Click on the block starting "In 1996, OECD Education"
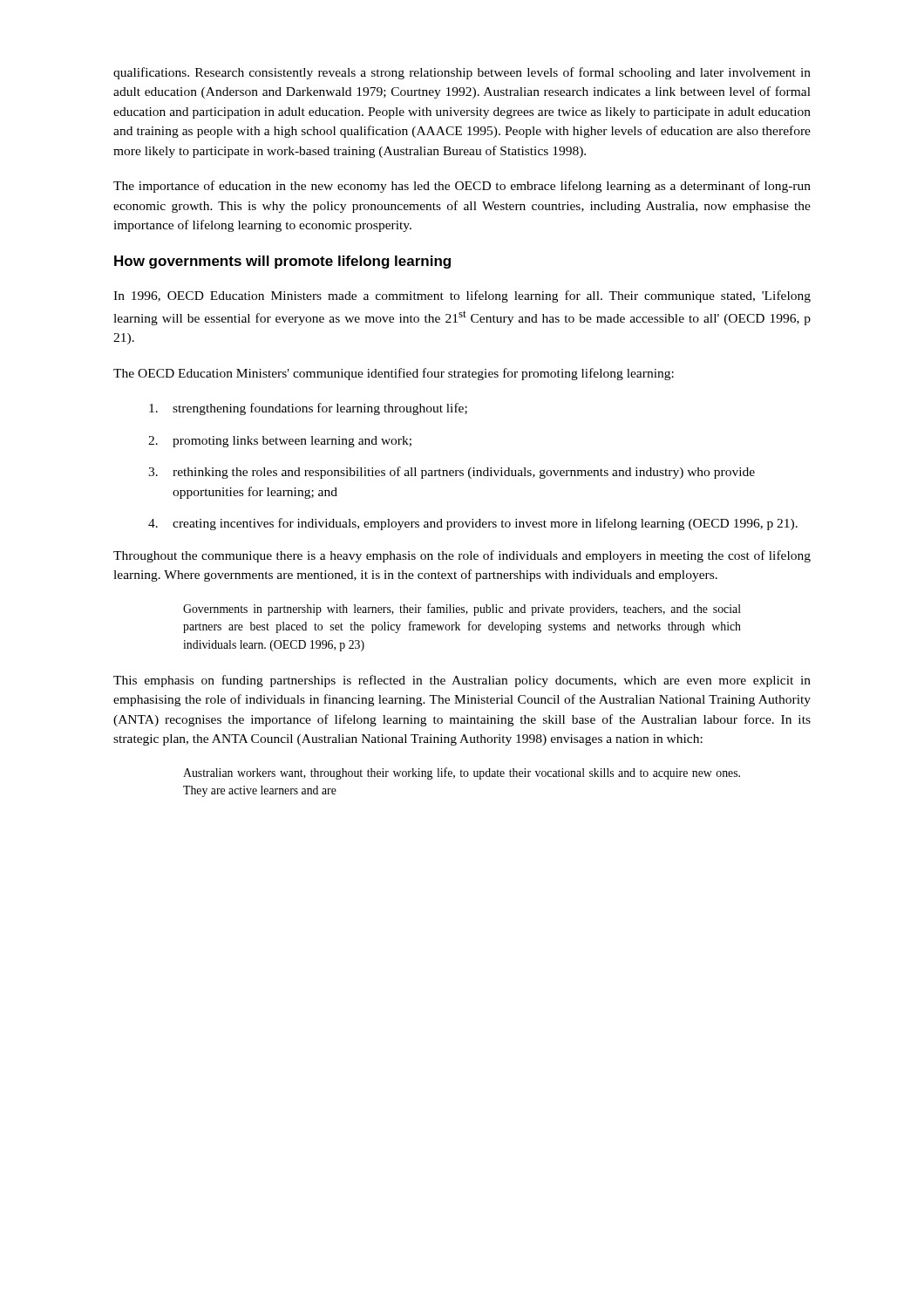Image resolution: width=924 pixels, height=1308 pixels. tap(462, 317)
